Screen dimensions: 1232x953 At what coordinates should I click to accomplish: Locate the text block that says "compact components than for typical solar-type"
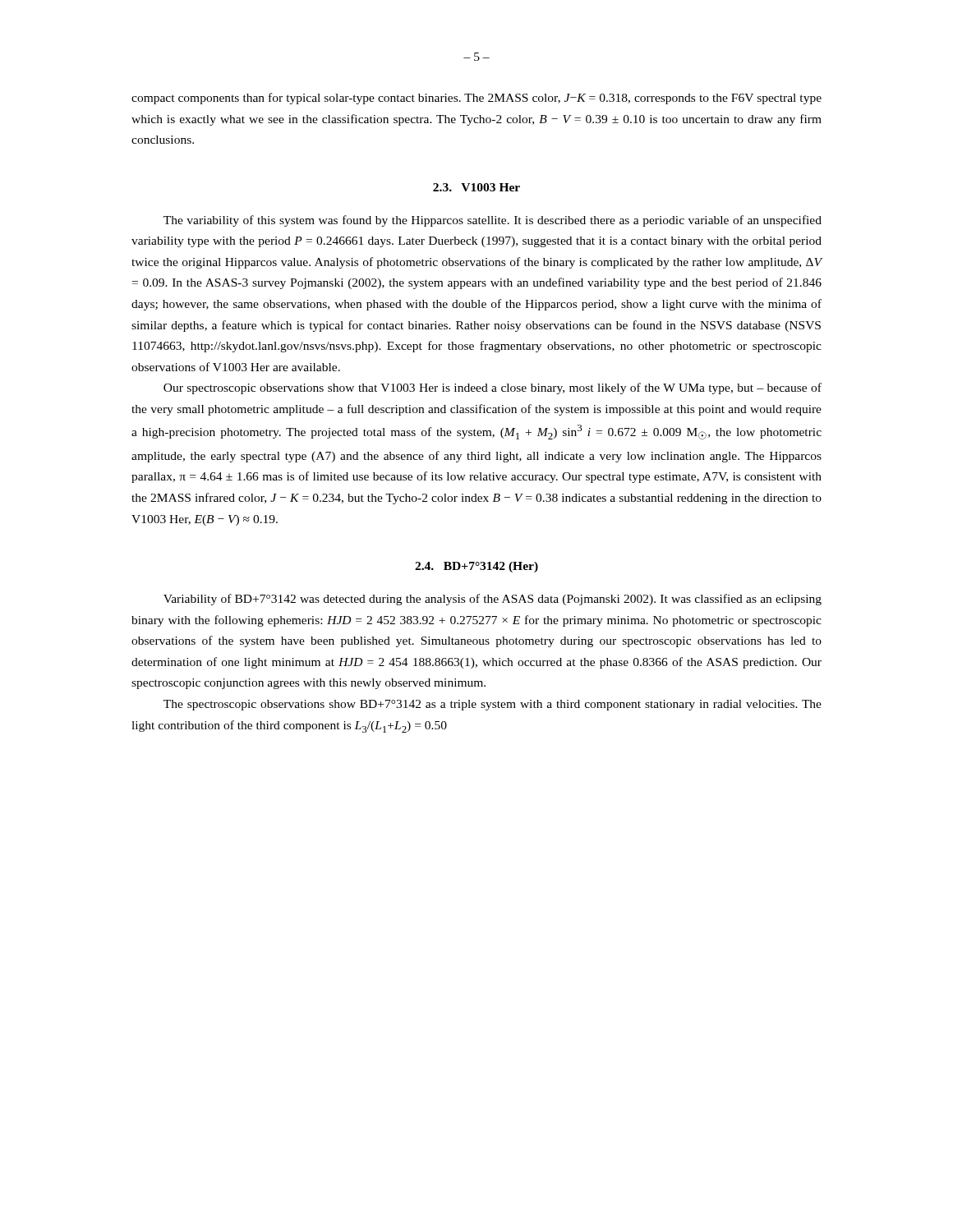tap(476, 119)
